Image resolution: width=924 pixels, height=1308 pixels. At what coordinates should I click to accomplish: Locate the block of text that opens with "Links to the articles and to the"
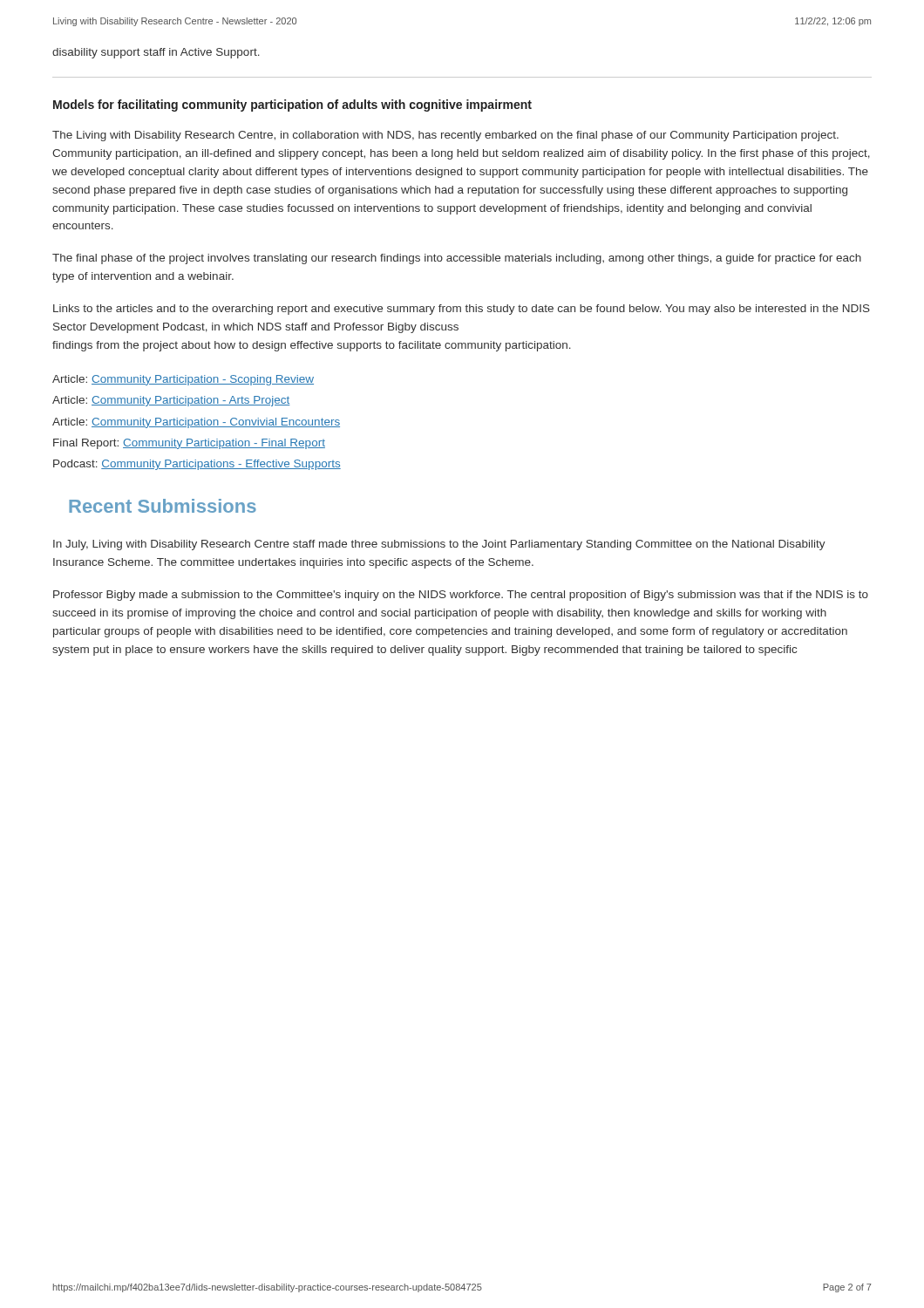(461, 327)
